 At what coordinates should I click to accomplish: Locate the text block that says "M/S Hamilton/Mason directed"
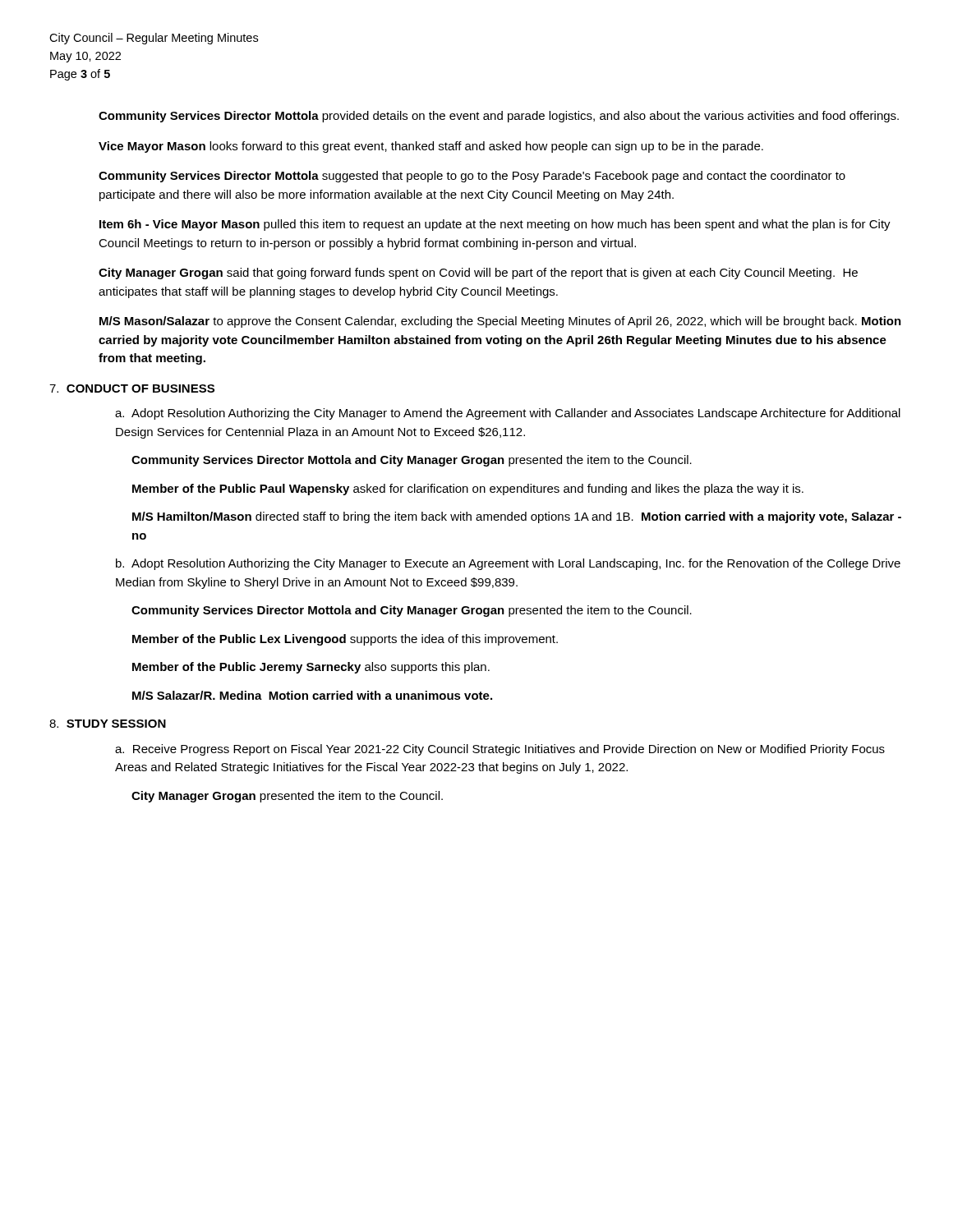517,525
